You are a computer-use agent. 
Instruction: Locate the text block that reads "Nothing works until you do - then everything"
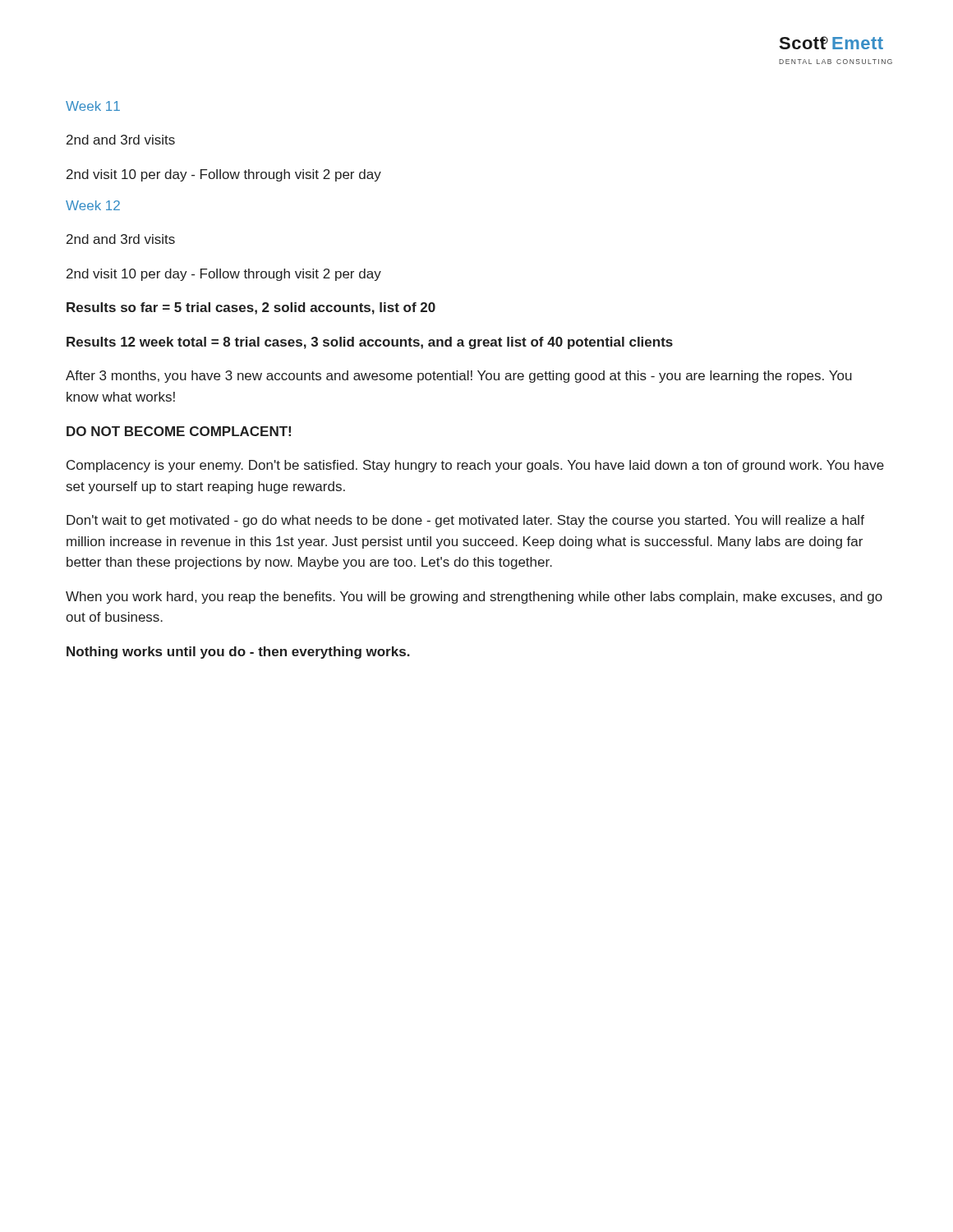238,651
